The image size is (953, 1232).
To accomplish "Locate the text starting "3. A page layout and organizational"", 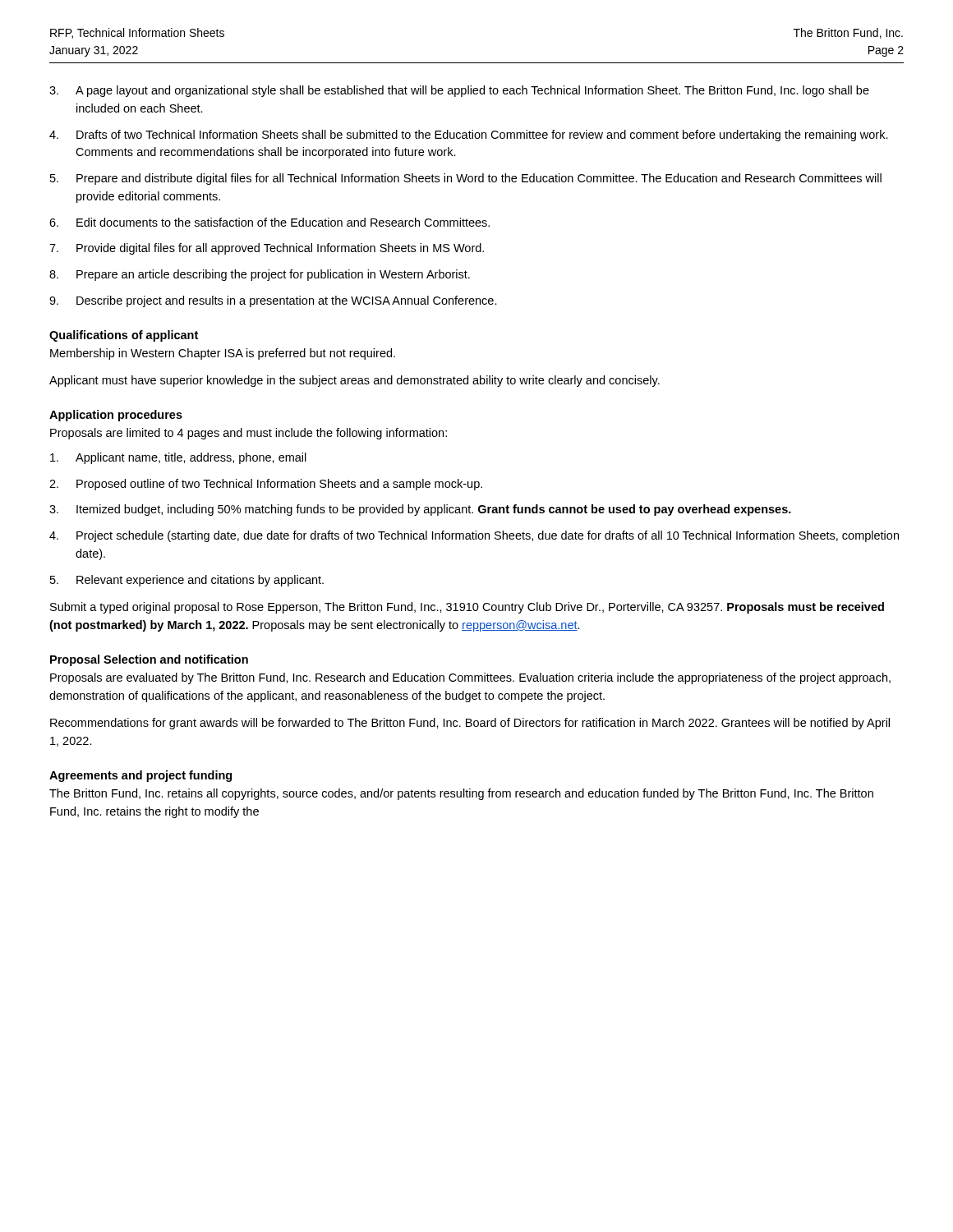I will click(476, 100).
